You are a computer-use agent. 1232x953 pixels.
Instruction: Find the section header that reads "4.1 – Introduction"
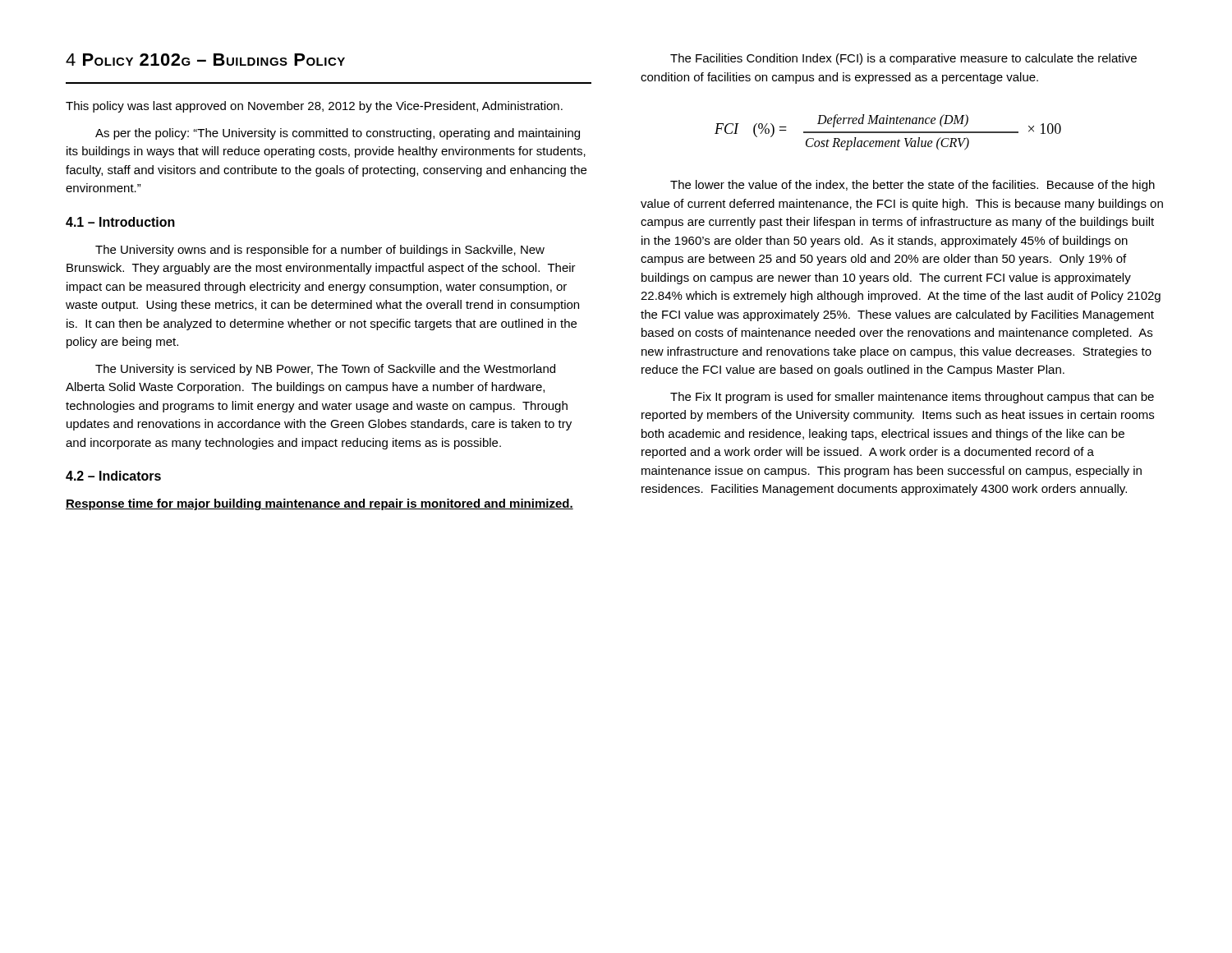(120, 222)
